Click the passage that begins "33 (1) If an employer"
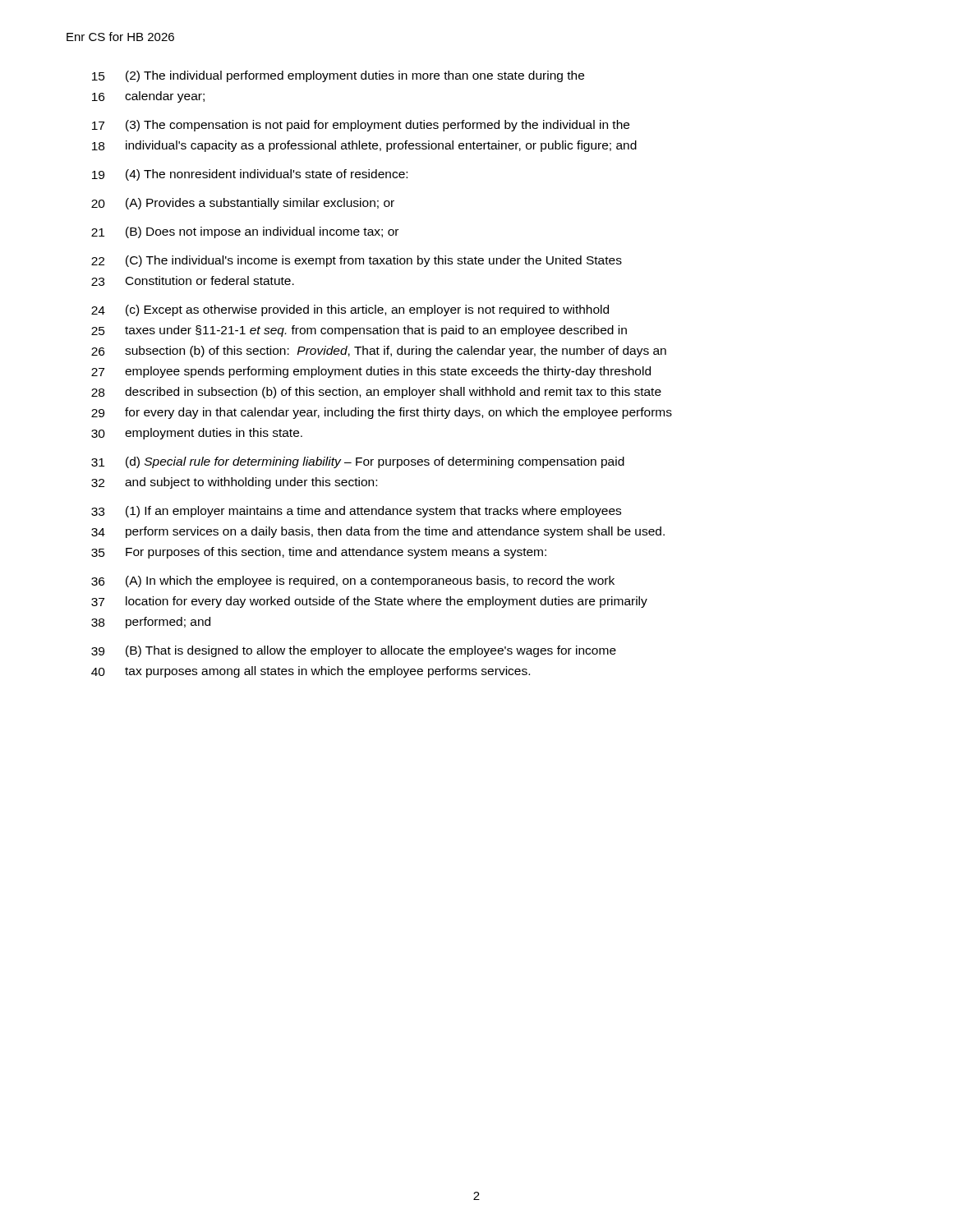 coord(476,512)
